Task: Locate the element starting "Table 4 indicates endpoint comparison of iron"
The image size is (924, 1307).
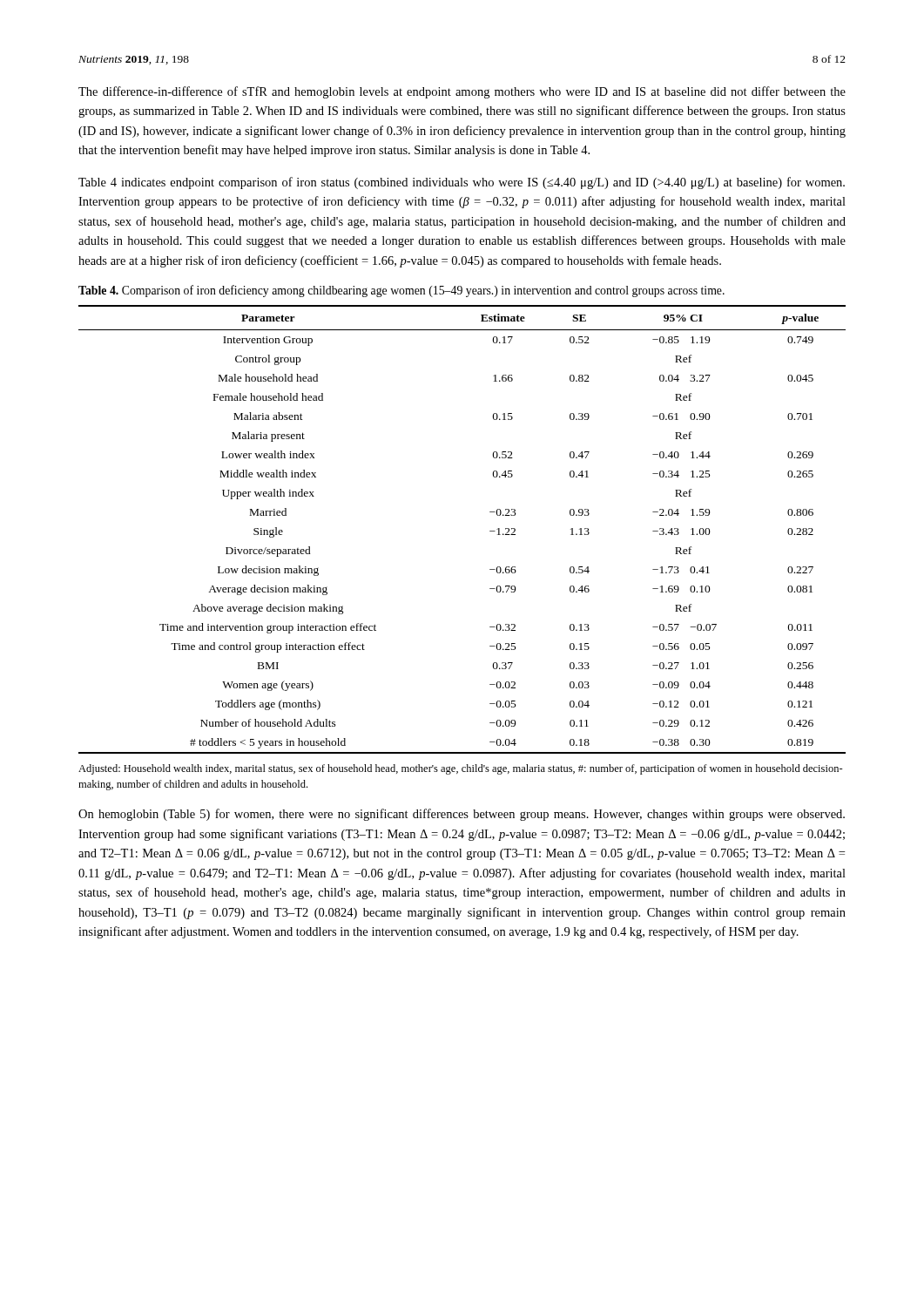Action: click(x=462, y=221)
